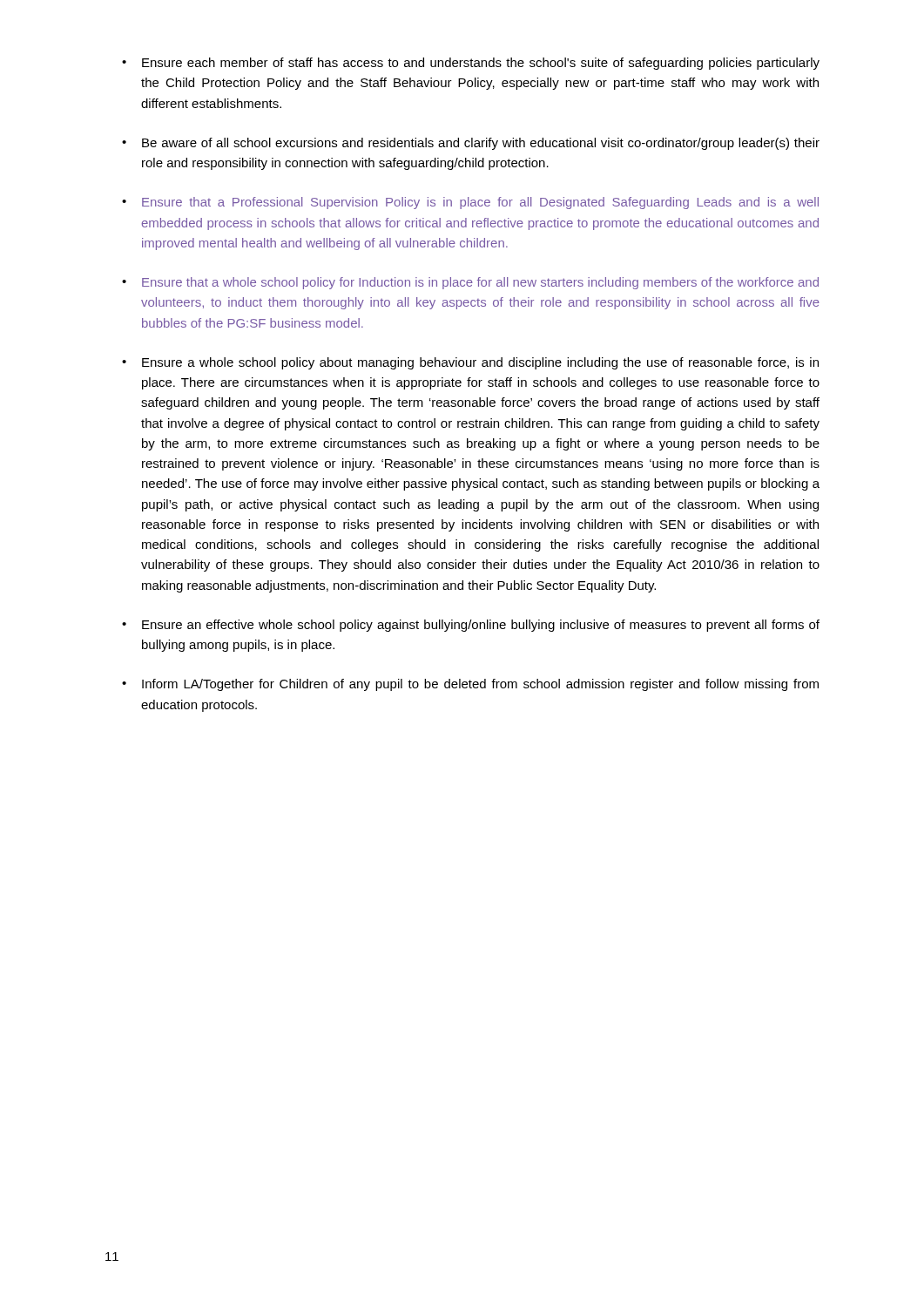Select the list item with the text "• Ensure that a Professional"
This screenshot has height=1307, width=924.
click(x=471, y=222)
